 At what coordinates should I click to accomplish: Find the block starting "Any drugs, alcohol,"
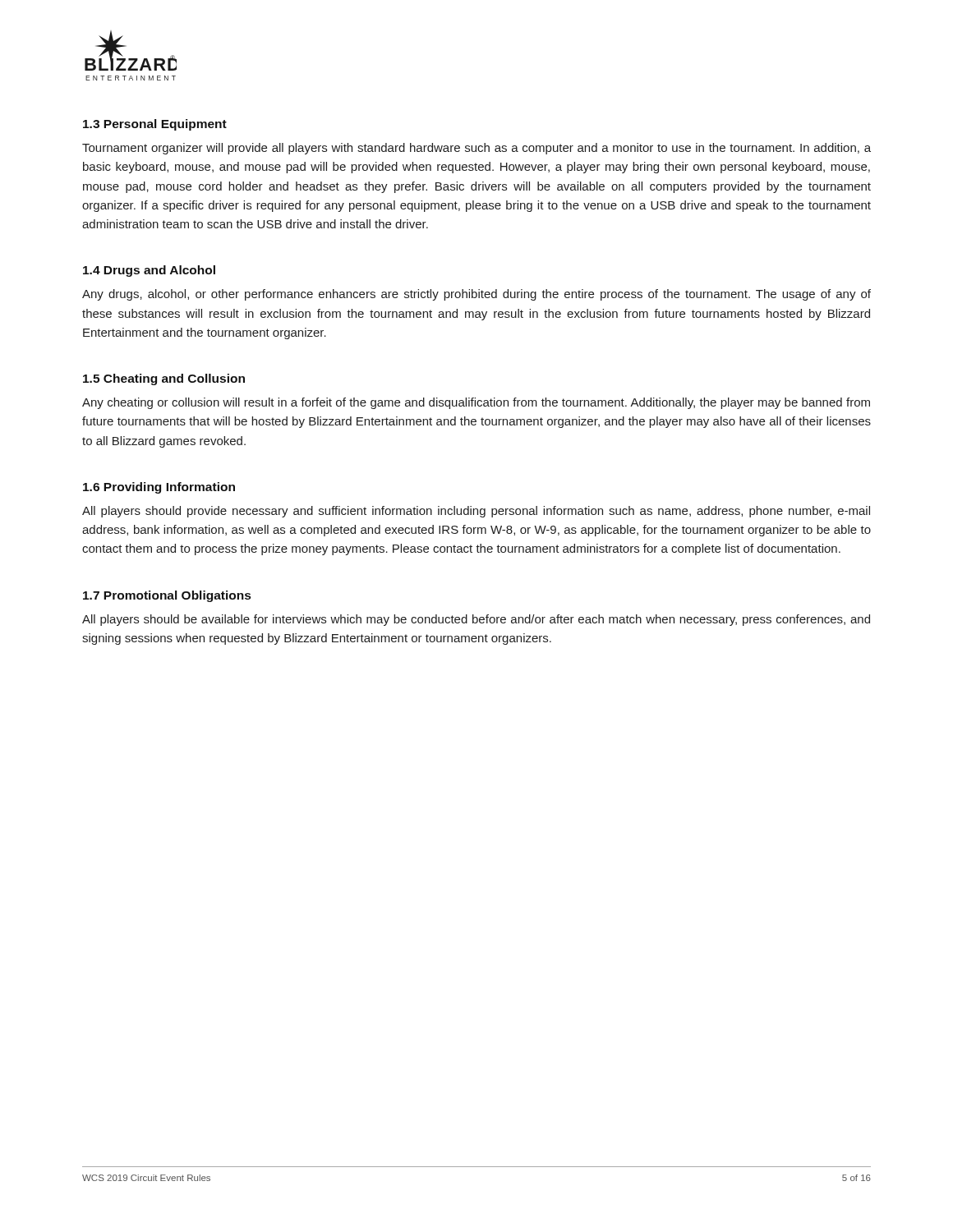(x=476, y=313)
